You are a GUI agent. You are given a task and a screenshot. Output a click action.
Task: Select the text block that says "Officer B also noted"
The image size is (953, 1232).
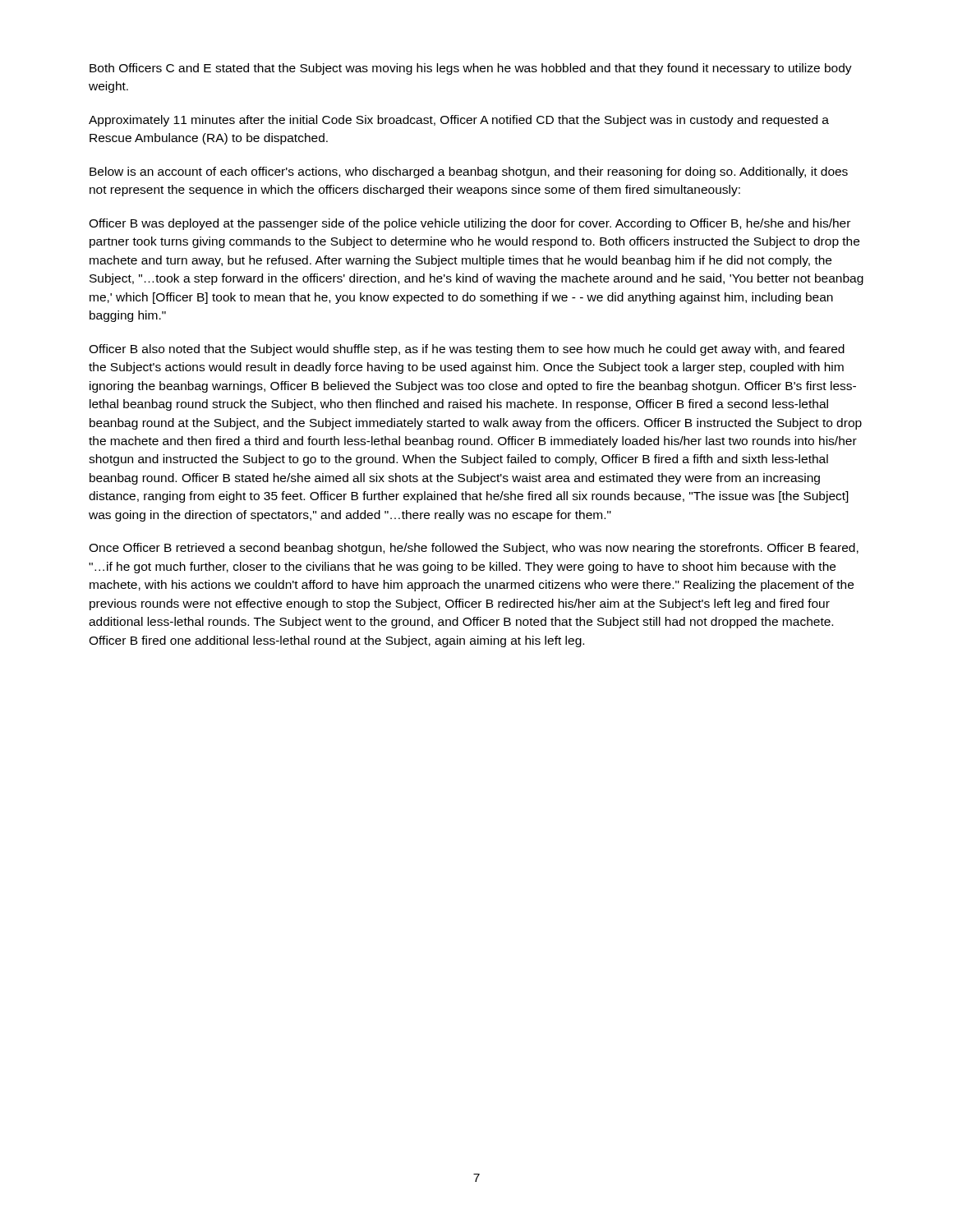475,431
